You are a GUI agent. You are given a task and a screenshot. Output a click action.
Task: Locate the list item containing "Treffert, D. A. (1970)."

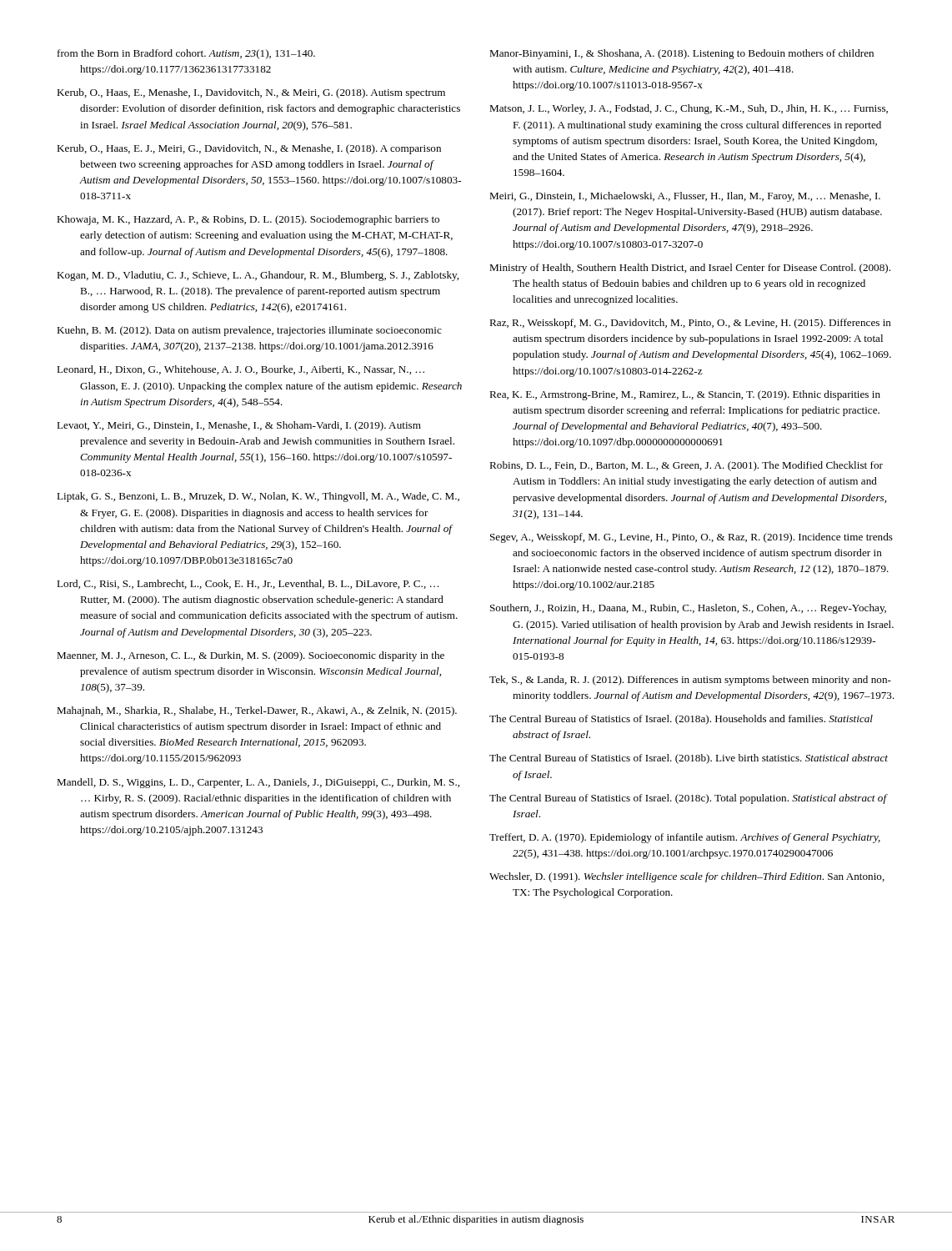[685, 845]
